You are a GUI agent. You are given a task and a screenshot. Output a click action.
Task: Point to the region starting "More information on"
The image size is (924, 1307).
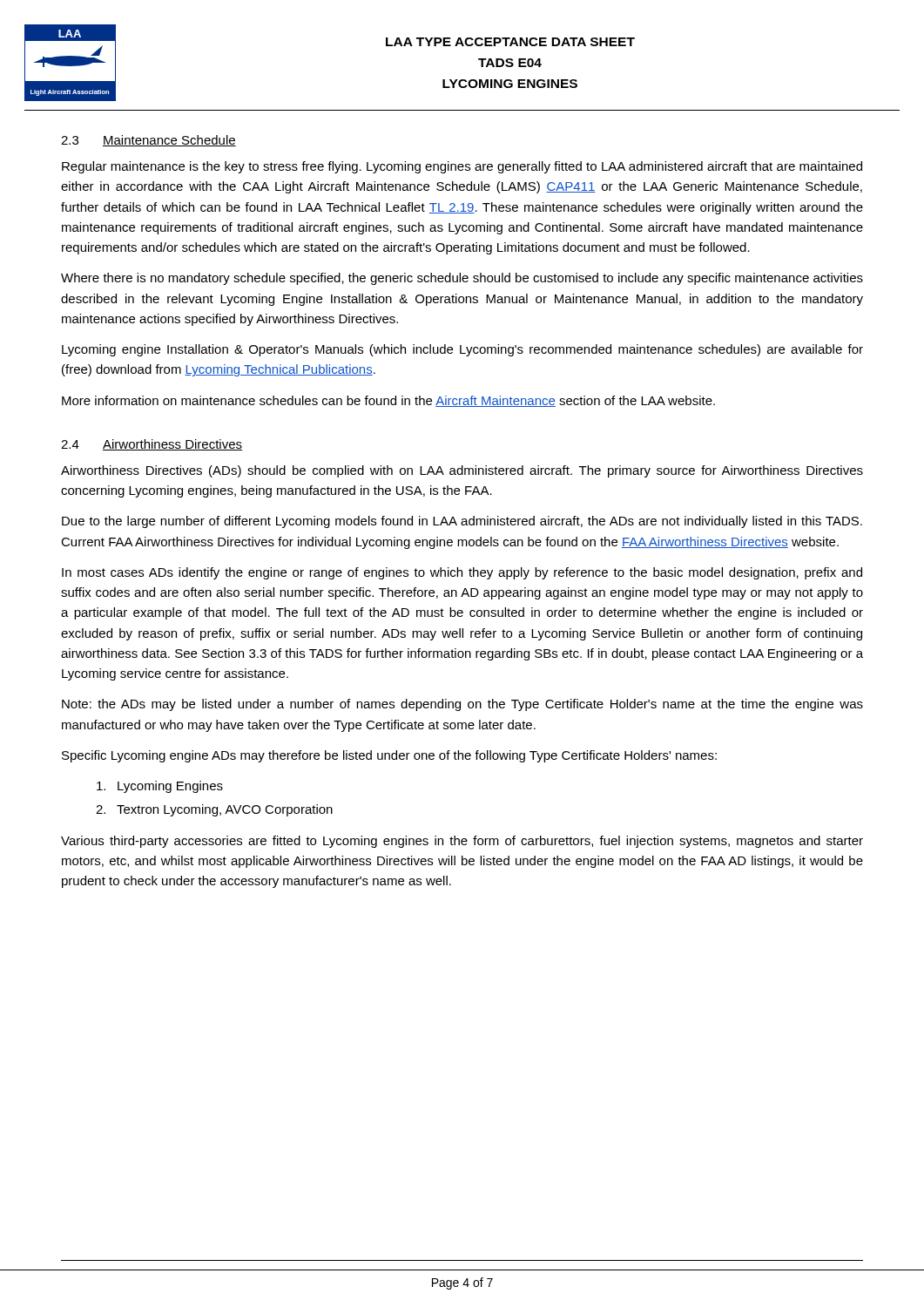388,400
